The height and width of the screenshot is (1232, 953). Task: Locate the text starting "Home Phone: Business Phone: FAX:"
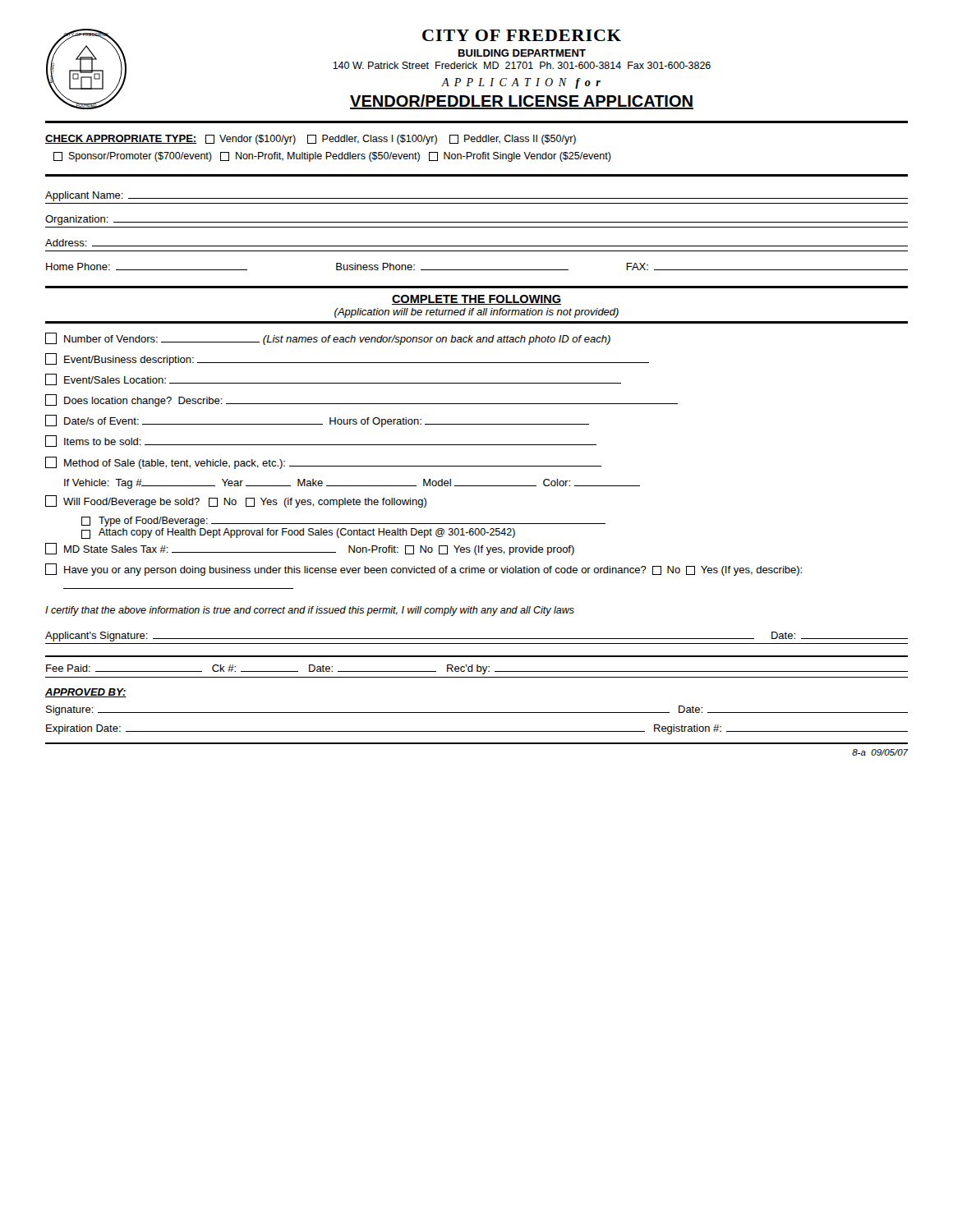point(476,264)
